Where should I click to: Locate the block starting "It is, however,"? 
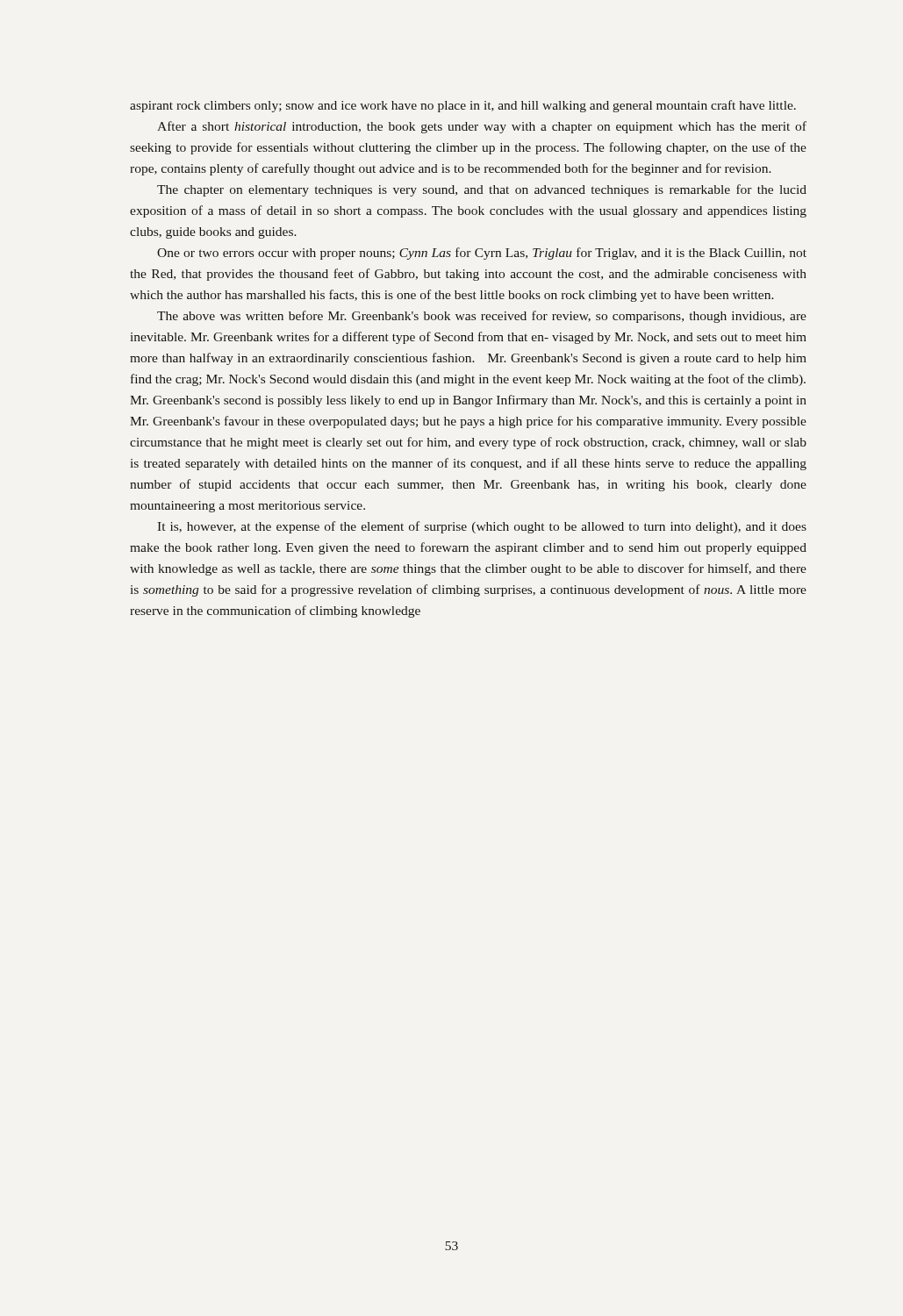tap(468, 569)
